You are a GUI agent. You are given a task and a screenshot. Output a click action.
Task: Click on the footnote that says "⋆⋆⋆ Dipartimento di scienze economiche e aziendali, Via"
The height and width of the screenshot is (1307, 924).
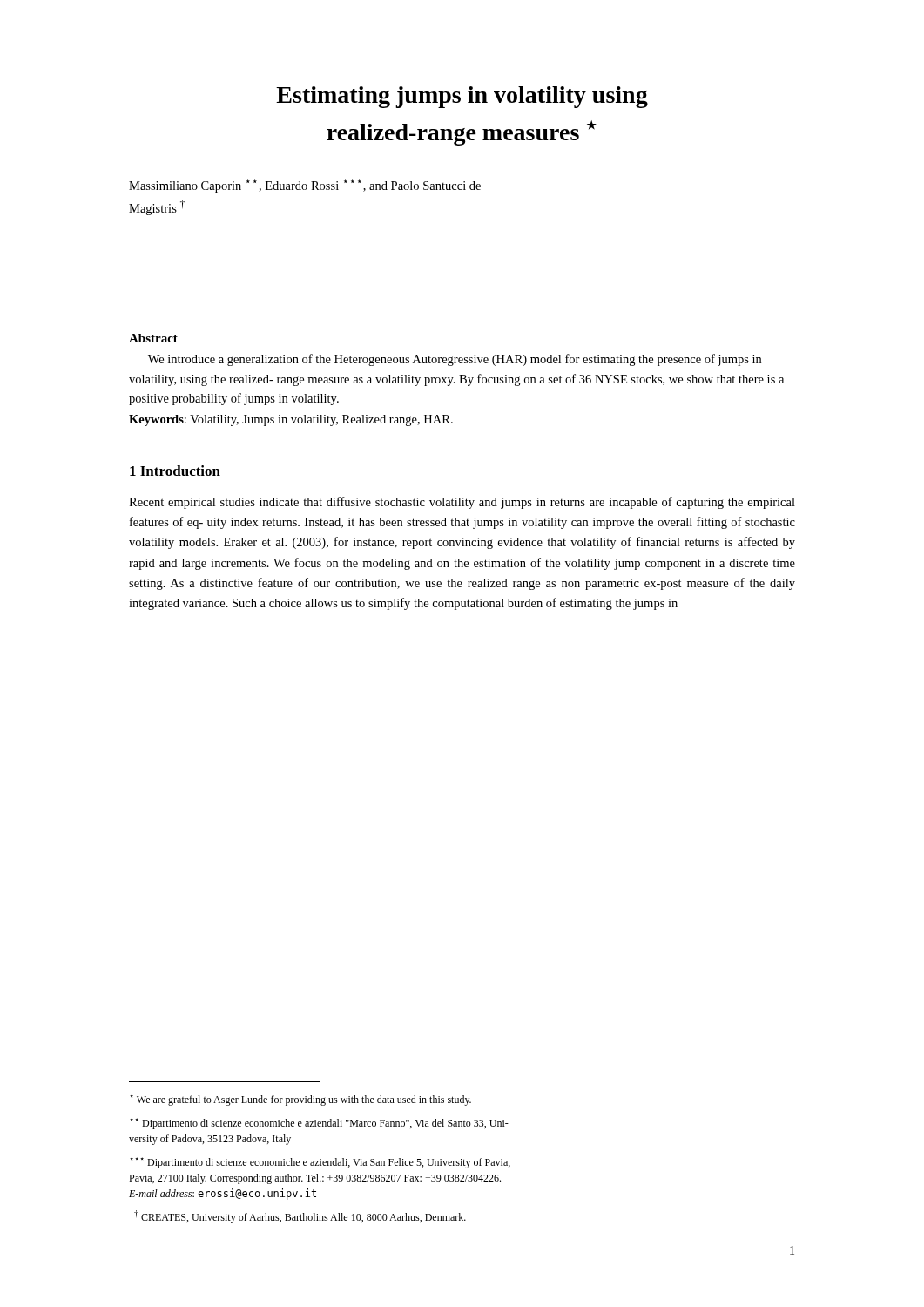click(x=320, y=1177)
